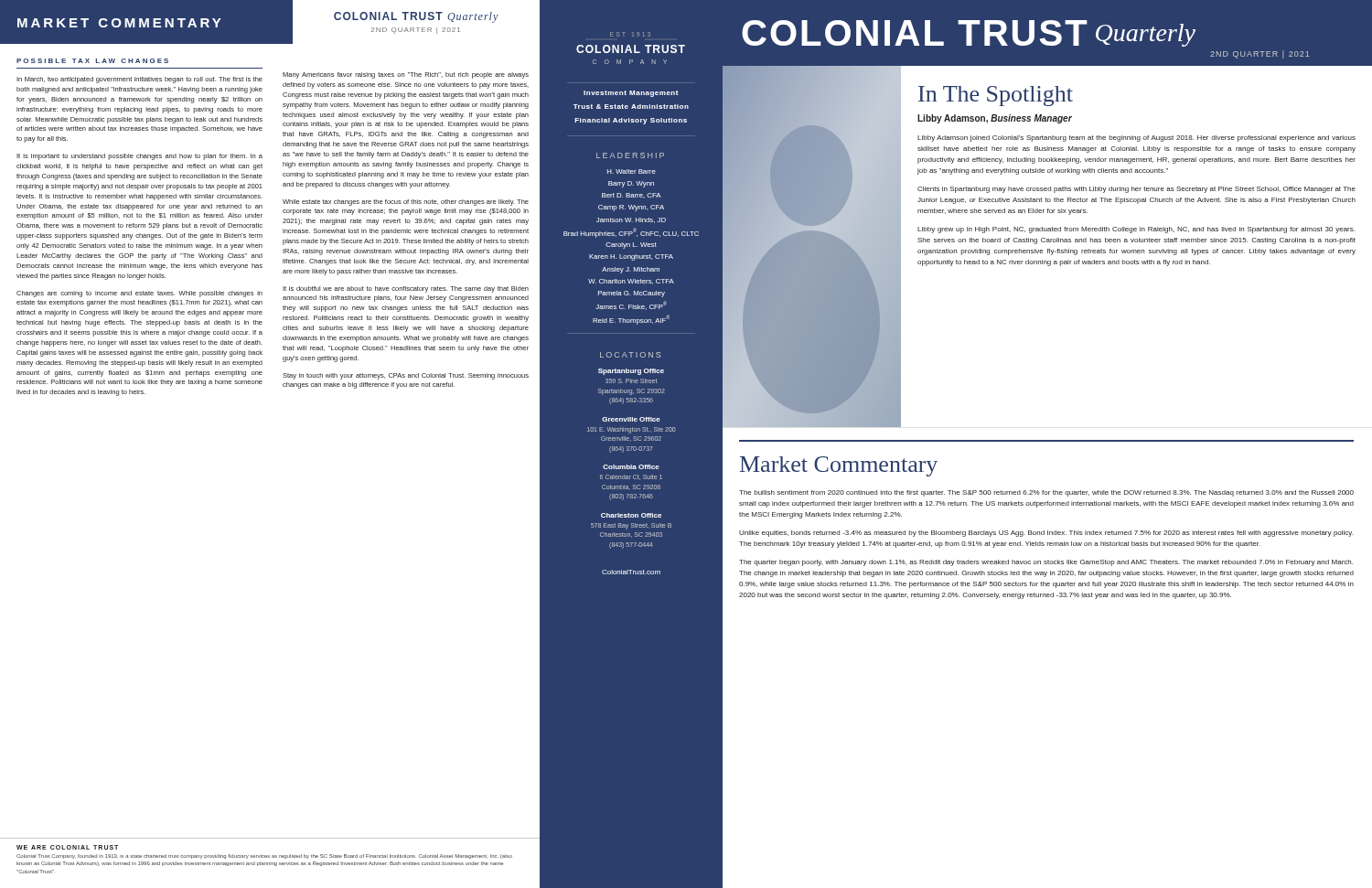Where does it say "Libby Adamson, Business Manager"?

pyautogui.click(x=995, y=118)
